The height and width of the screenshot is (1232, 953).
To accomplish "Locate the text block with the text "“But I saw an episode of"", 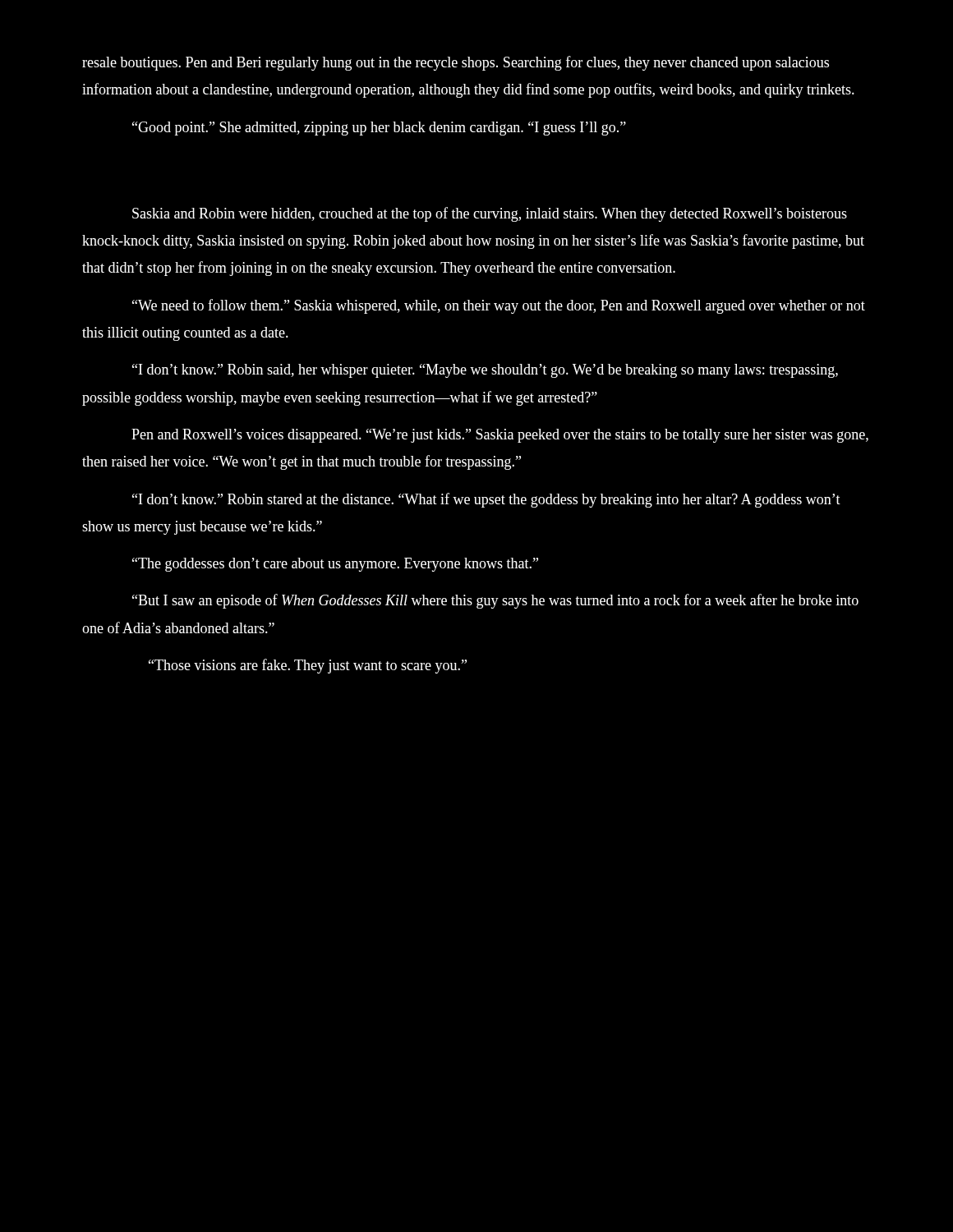I will (x=476, y=615).
